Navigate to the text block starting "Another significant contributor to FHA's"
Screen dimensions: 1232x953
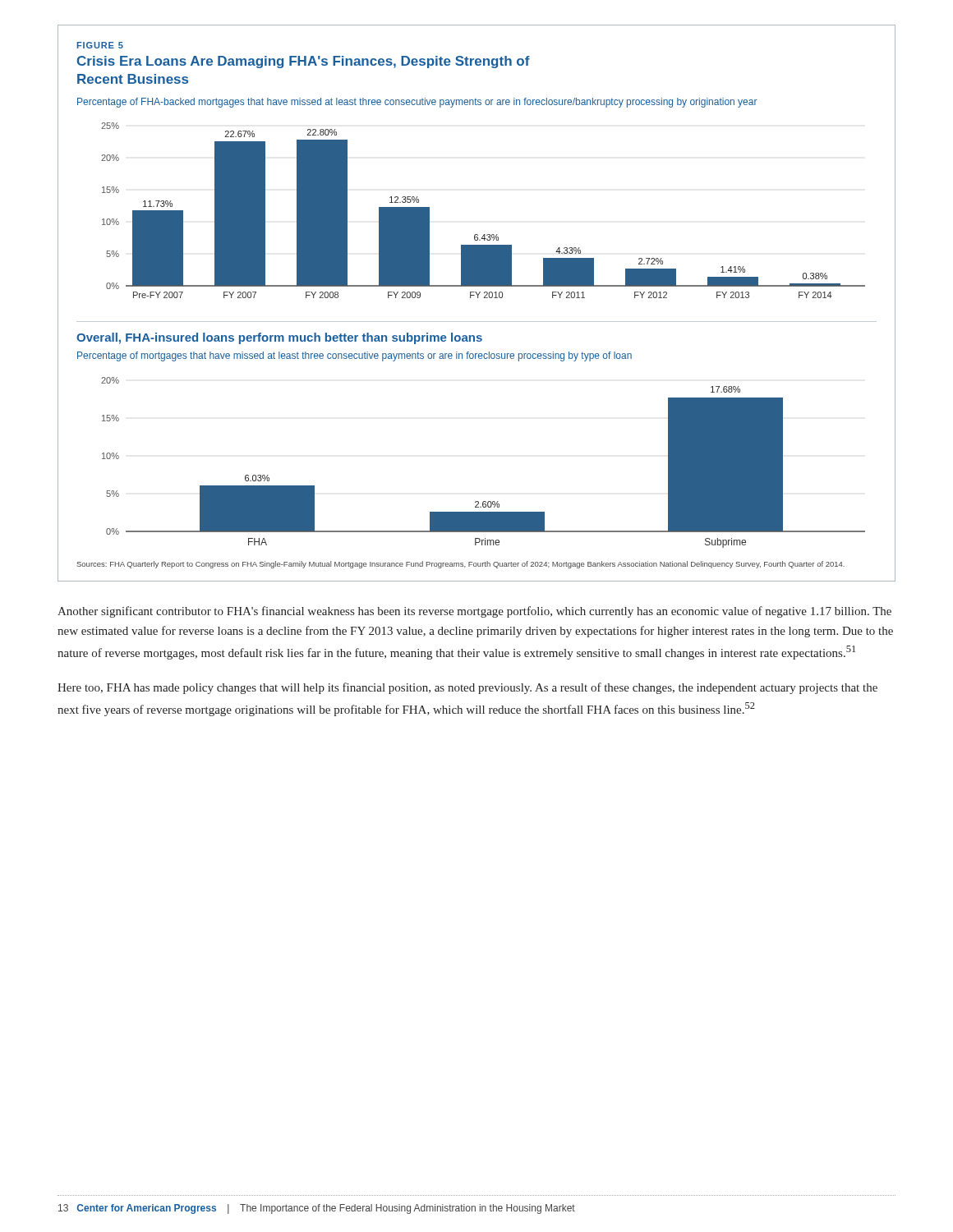pos(475,632)
